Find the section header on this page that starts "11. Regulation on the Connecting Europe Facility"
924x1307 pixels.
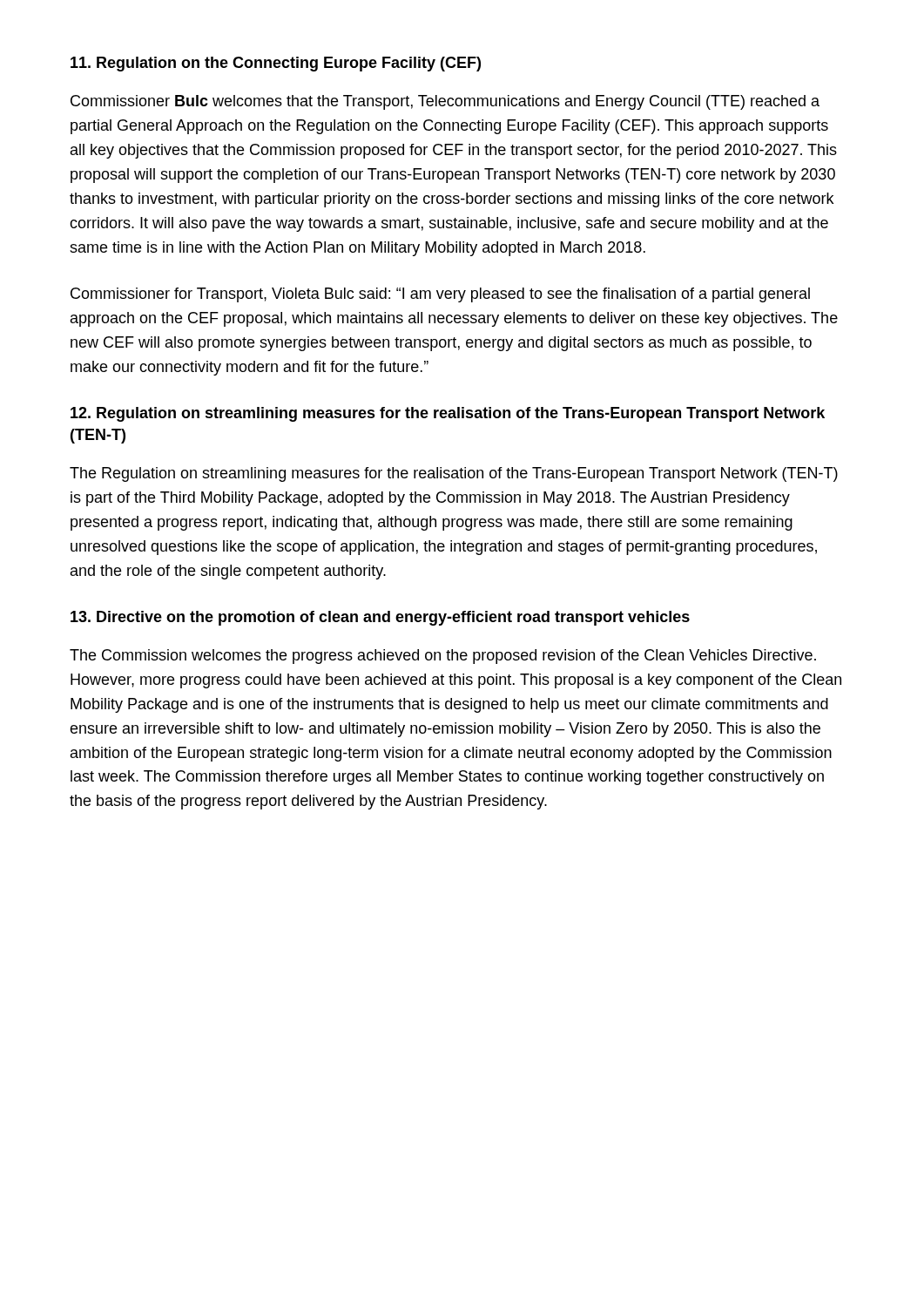pyautogui.click(x=276, y=63)
